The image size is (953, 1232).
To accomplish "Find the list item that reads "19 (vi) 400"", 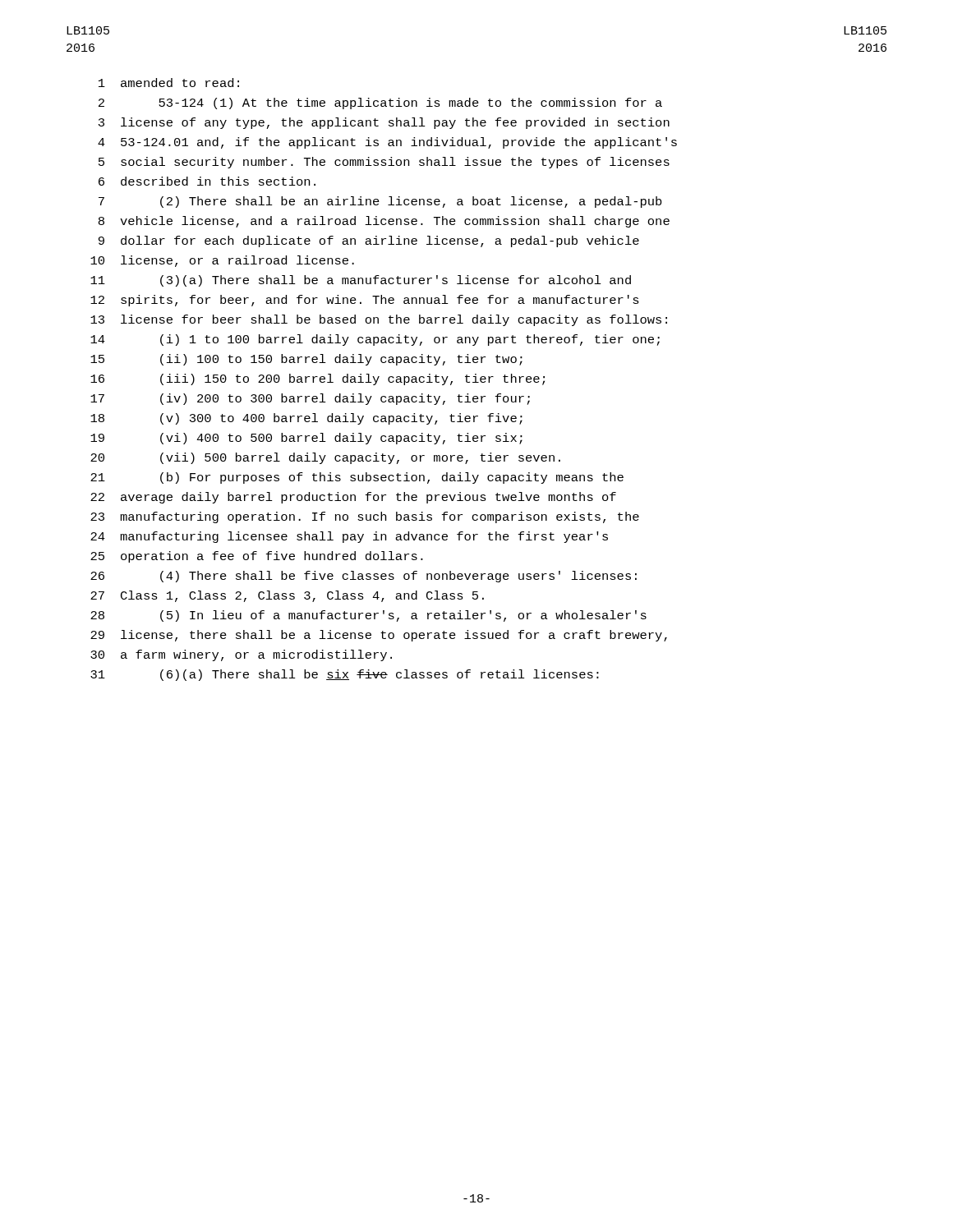I will pyautogui.click(x=476, y=439).
